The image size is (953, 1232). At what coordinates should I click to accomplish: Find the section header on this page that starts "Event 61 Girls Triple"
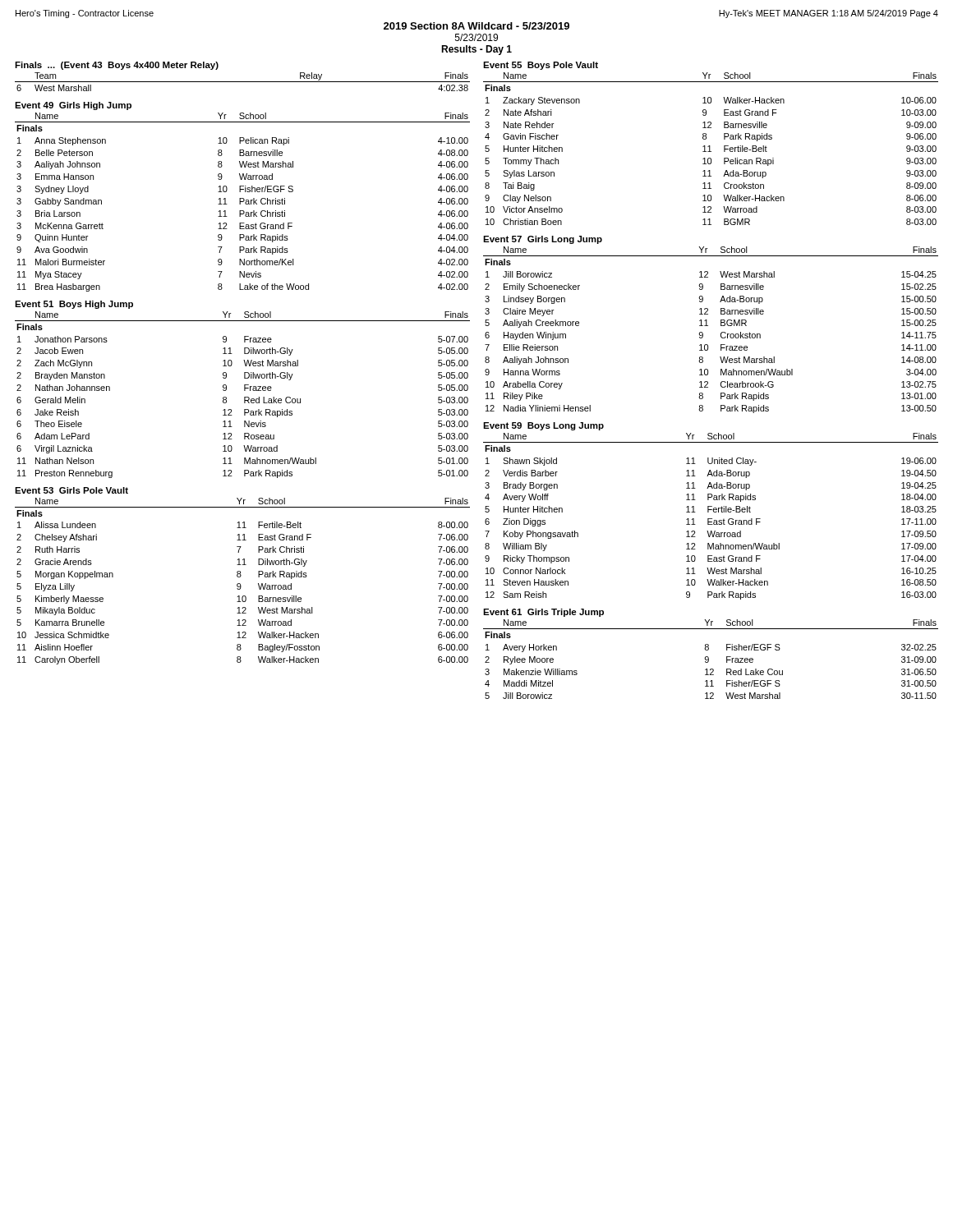544,612
